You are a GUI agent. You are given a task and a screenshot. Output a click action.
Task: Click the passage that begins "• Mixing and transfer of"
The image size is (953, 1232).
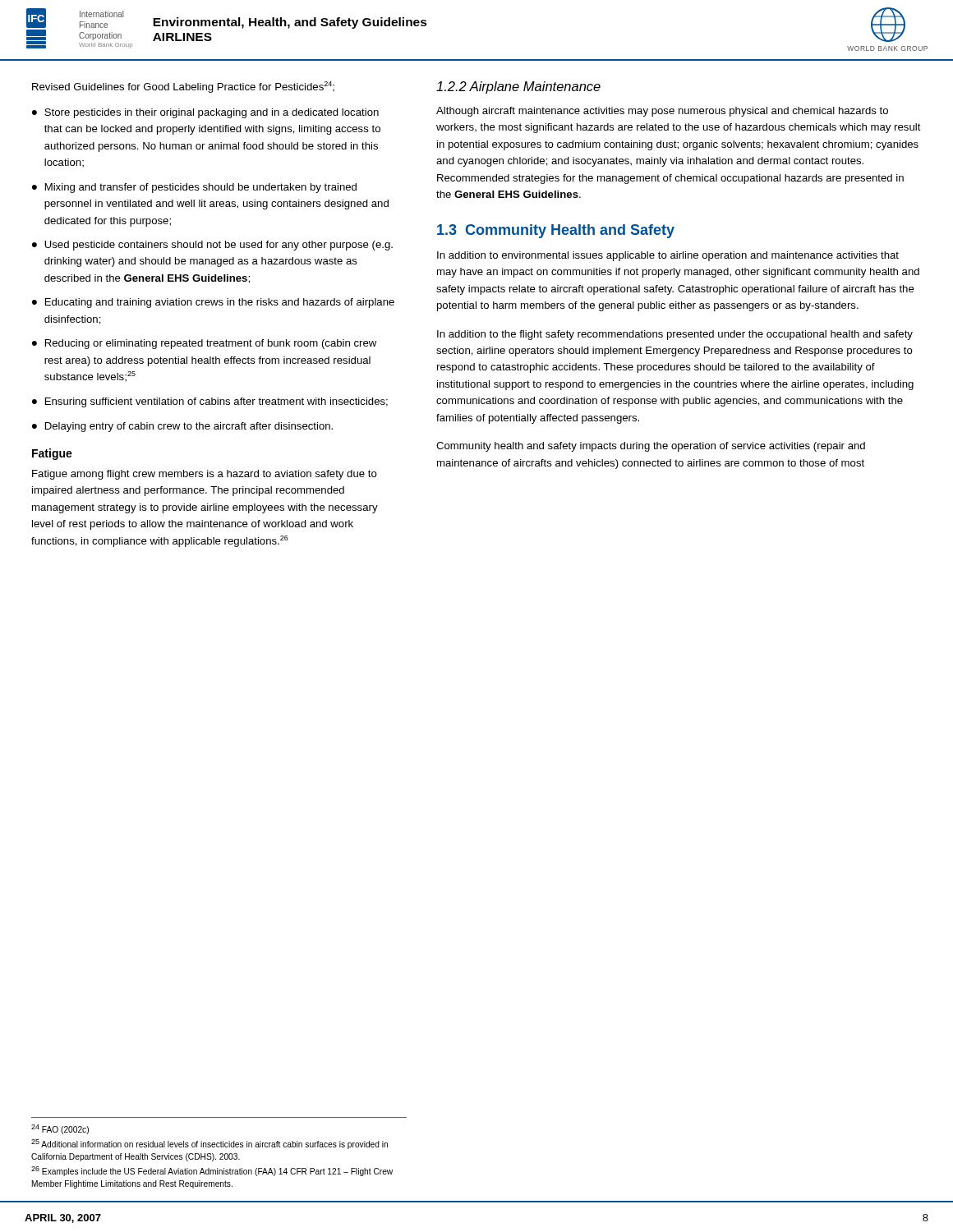coord(213,204)
